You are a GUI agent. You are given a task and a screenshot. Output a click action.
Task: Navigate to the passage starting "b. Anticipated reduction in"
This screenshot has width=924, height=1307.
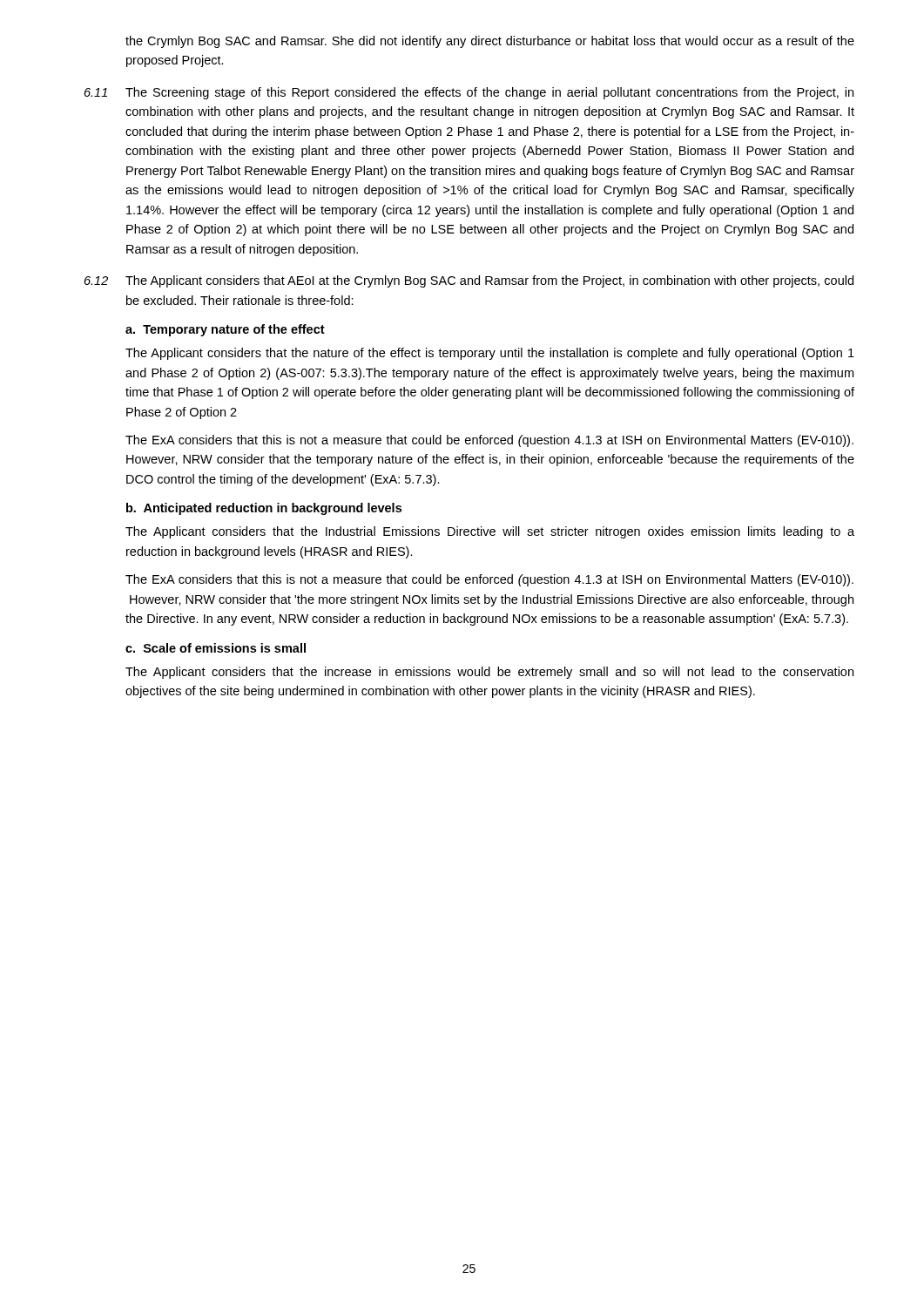[264, 508]
